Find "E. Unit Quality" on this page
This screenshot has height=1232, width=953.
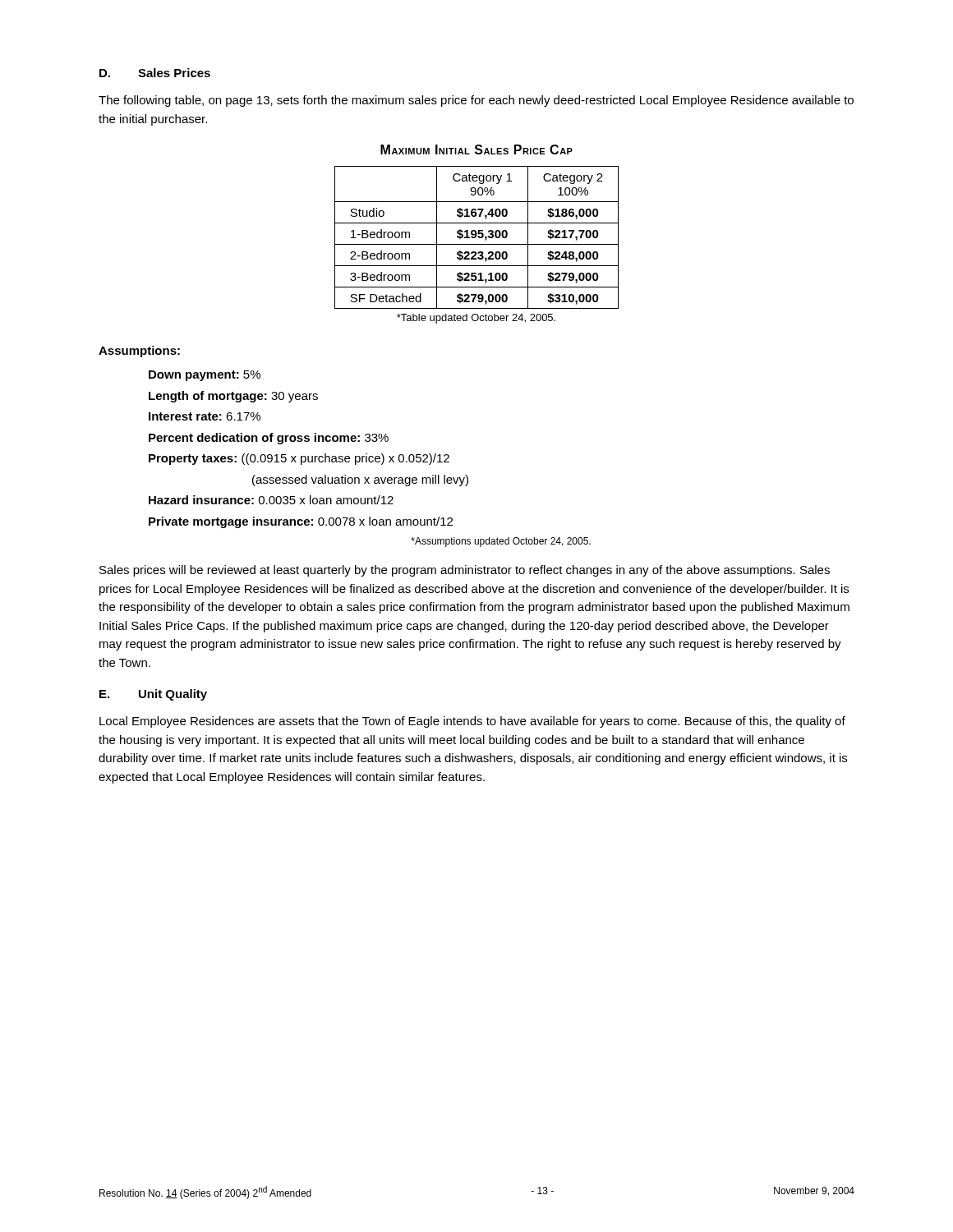pyautogui.click(x=153, y=694)
